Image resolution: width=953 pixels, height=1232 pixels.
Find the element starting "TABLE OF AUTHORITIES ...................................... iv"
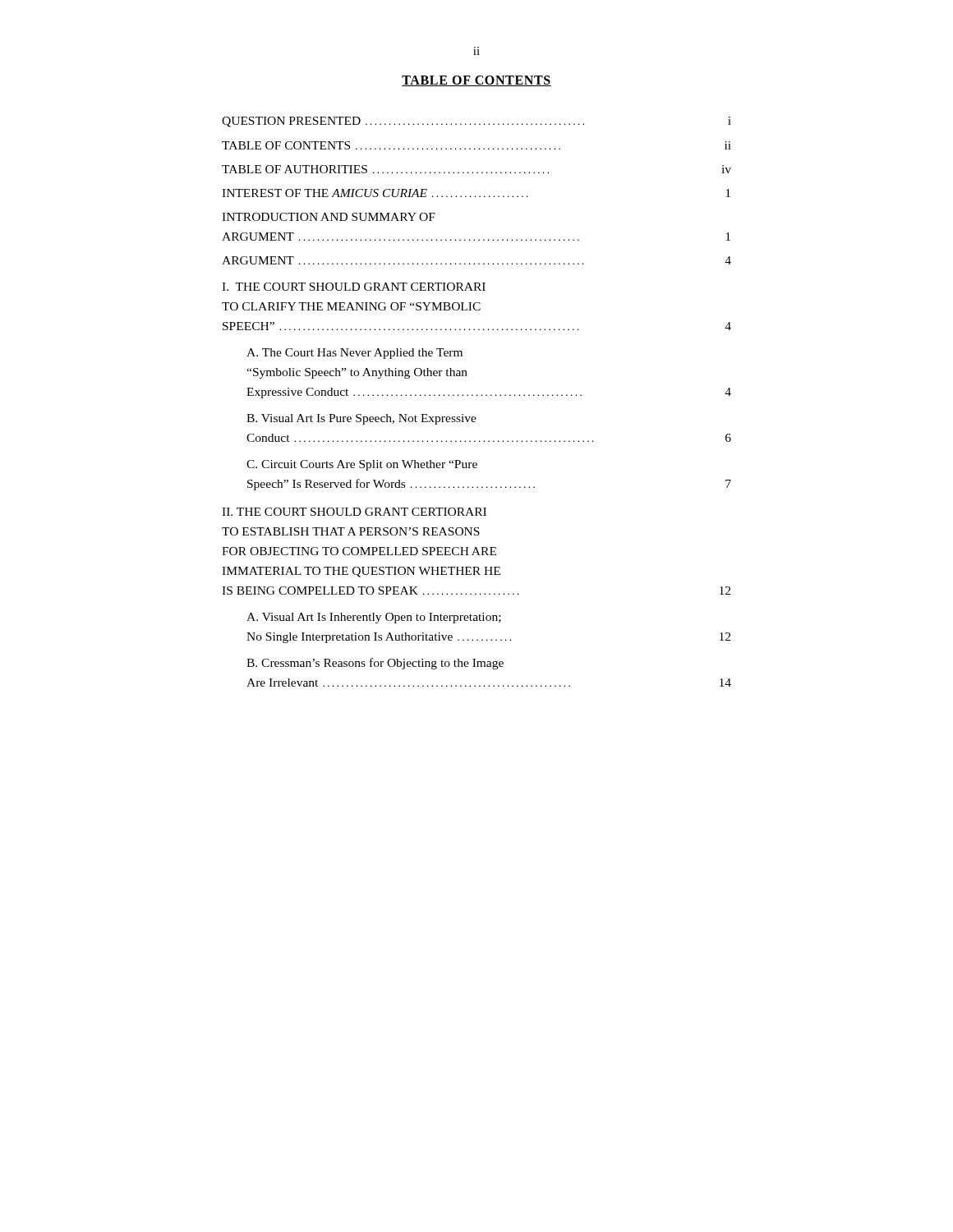(476, 169)
